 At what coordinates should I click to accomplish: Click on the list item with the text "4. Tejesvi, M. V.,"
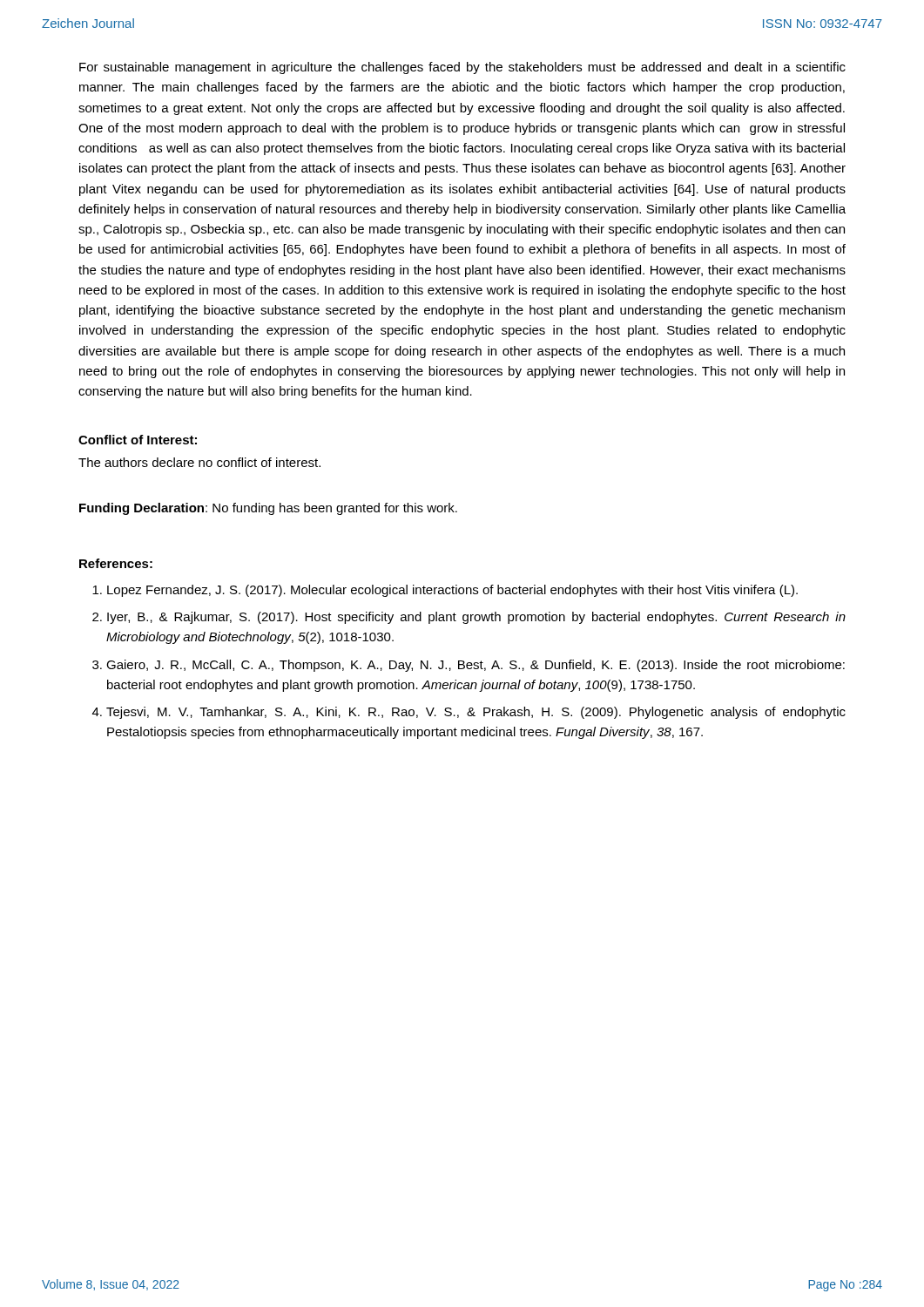click(462, 722)
